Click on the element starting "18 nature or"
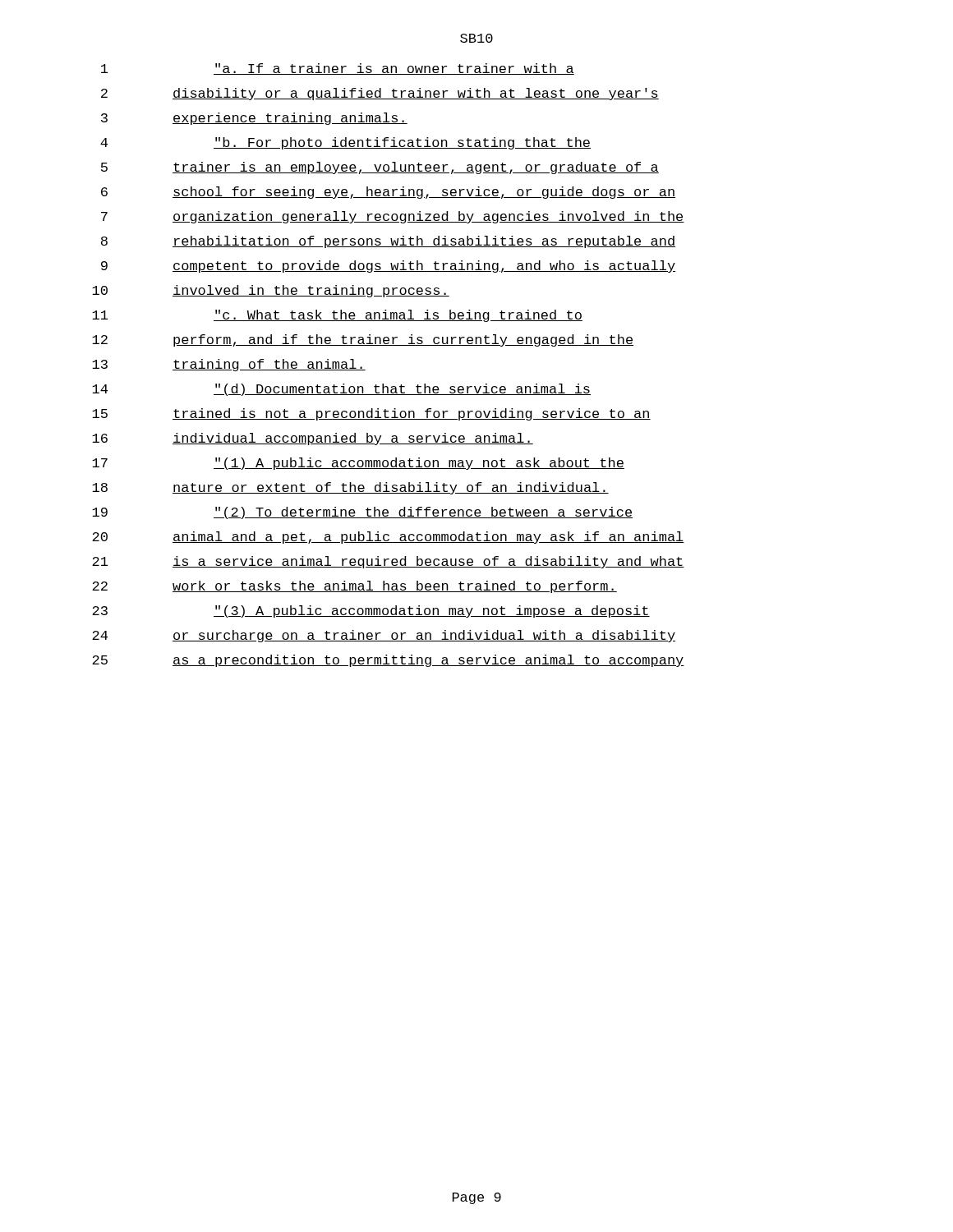Image resolution: width=953 pixels, height=1232 pixels. tap(337, 488)
